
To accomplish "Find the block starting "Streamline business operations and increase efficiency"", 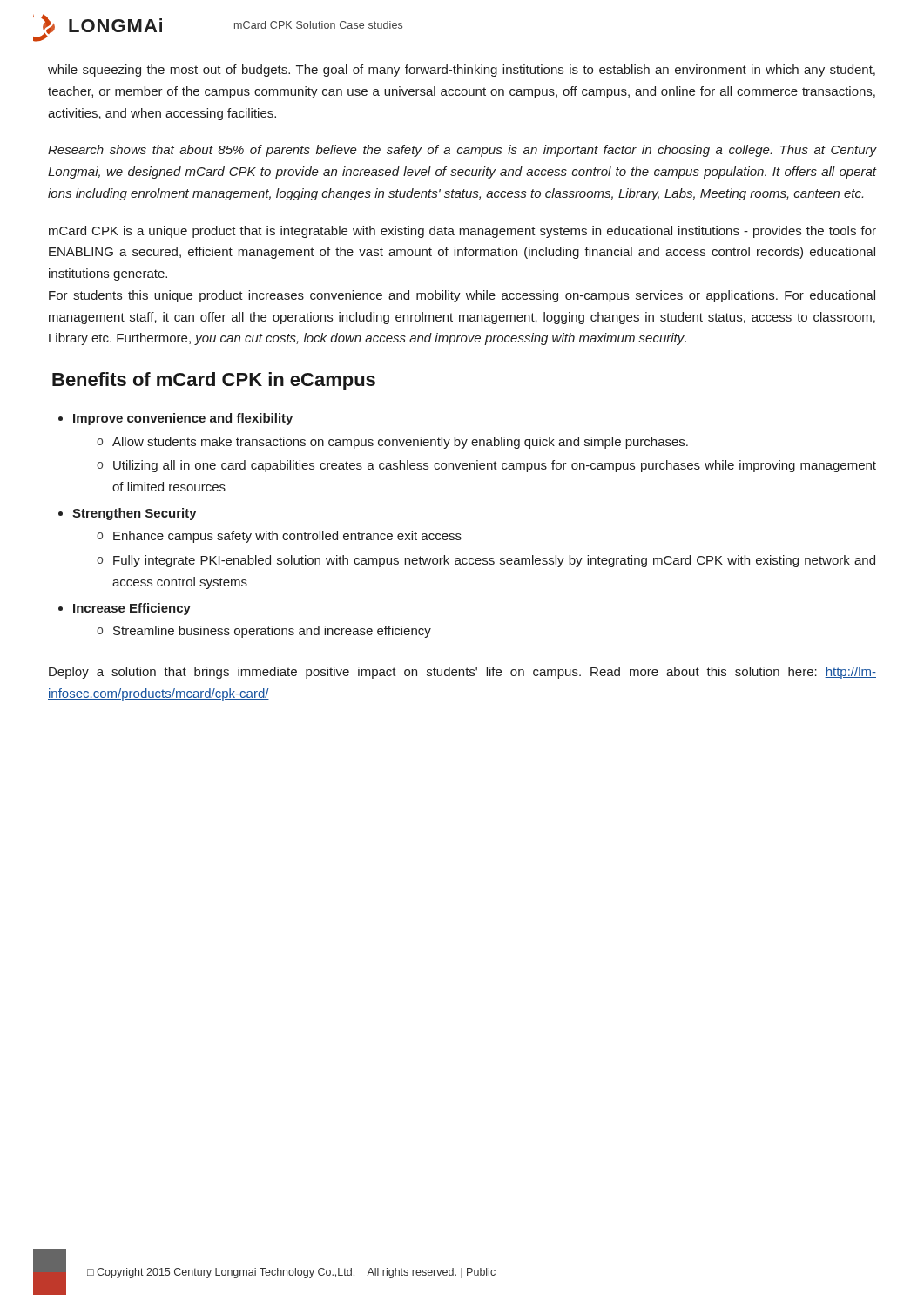I will point(272,630).
